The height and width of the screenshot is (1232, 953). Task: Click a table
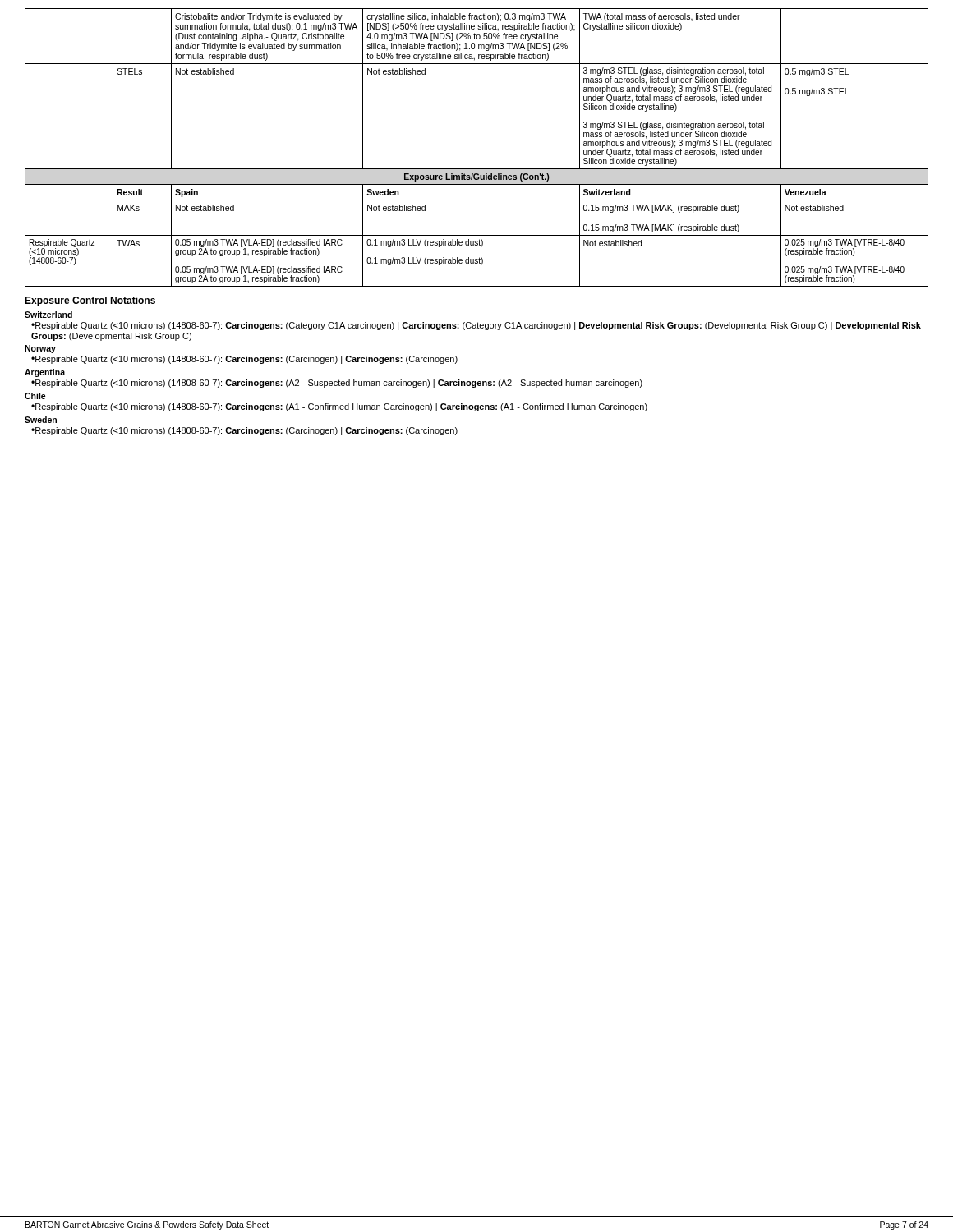[476, 147]
